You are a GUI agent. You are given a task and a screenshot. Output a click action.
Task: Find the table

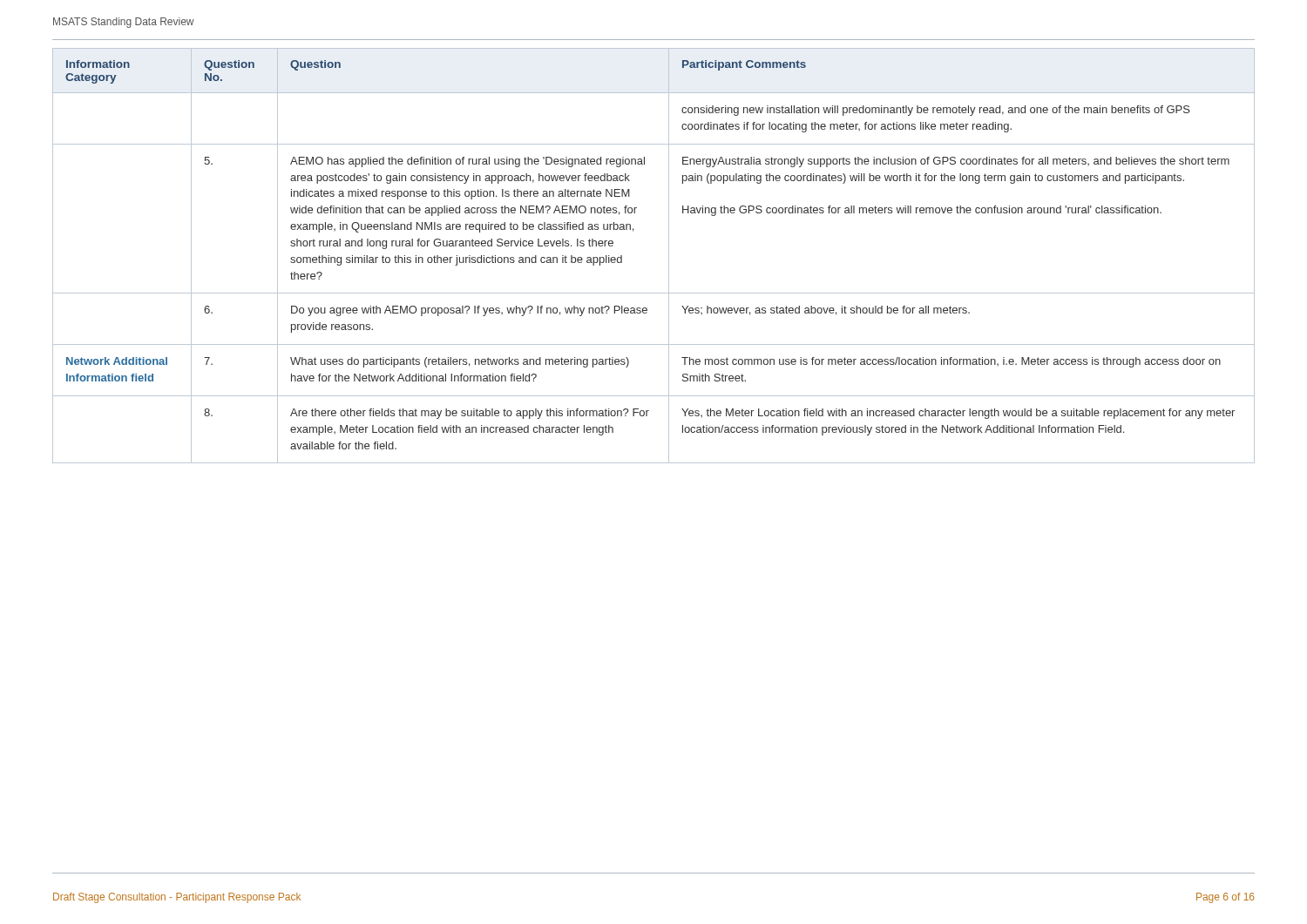(x=654, y=447)
